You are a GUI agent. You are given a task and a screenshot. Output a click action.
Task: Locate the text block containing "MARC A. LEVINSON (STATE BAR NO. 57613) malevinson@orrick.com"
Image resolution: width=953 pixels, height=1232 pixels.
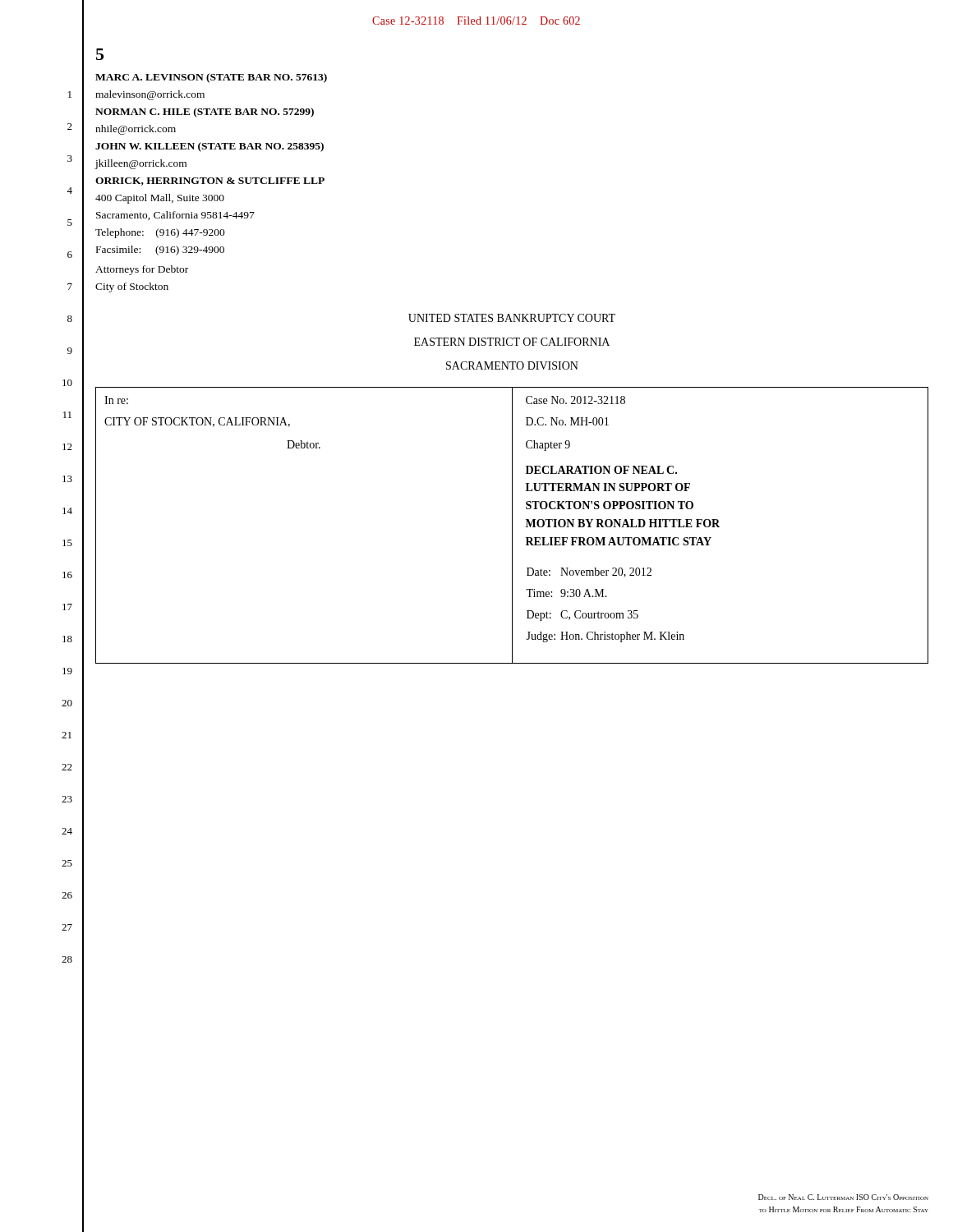tap(211, 78)
